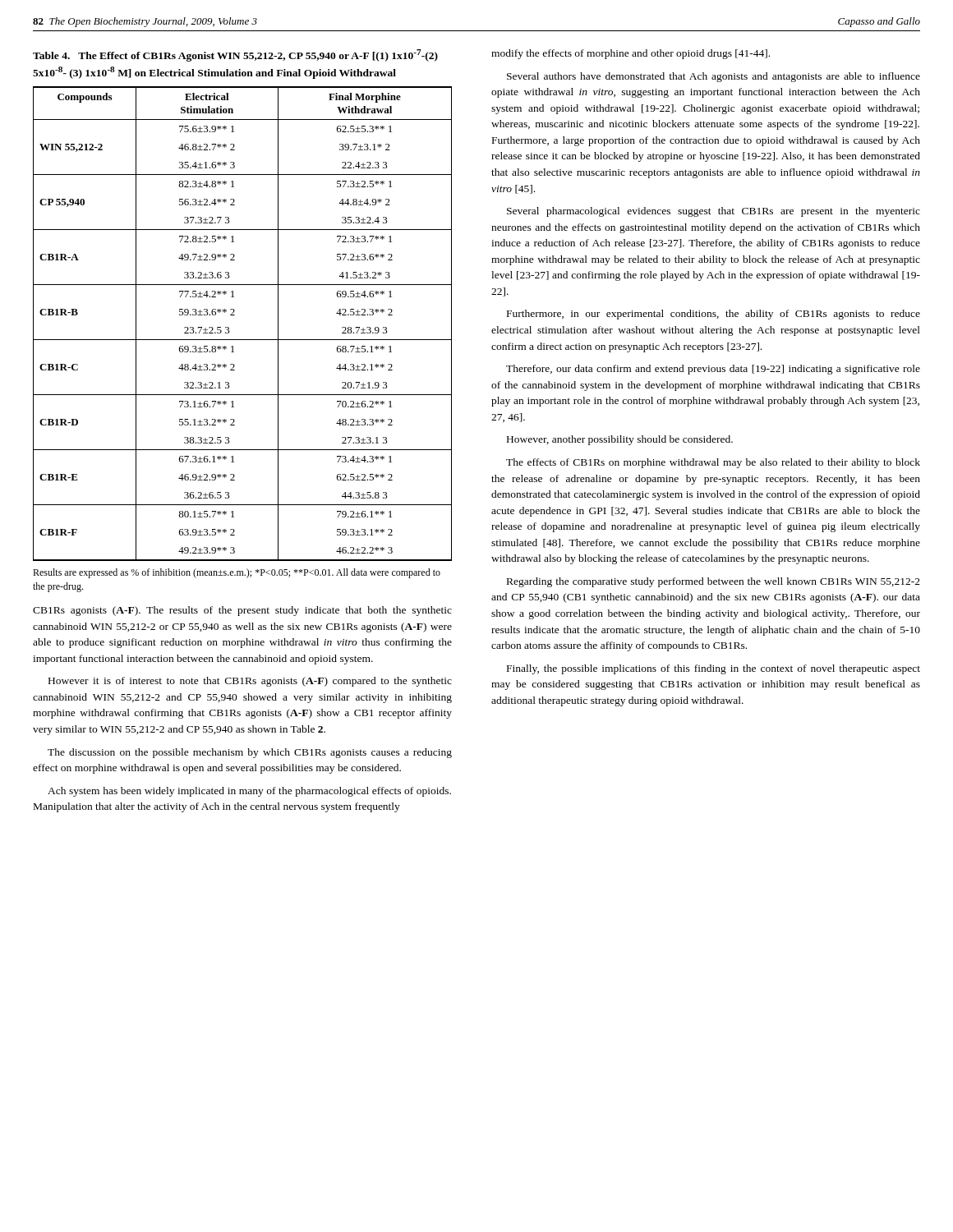Locate the region starting "Furthermore, in our experimental"
Viewport: 953px width, 1232px height.
[x=706, y=330]
